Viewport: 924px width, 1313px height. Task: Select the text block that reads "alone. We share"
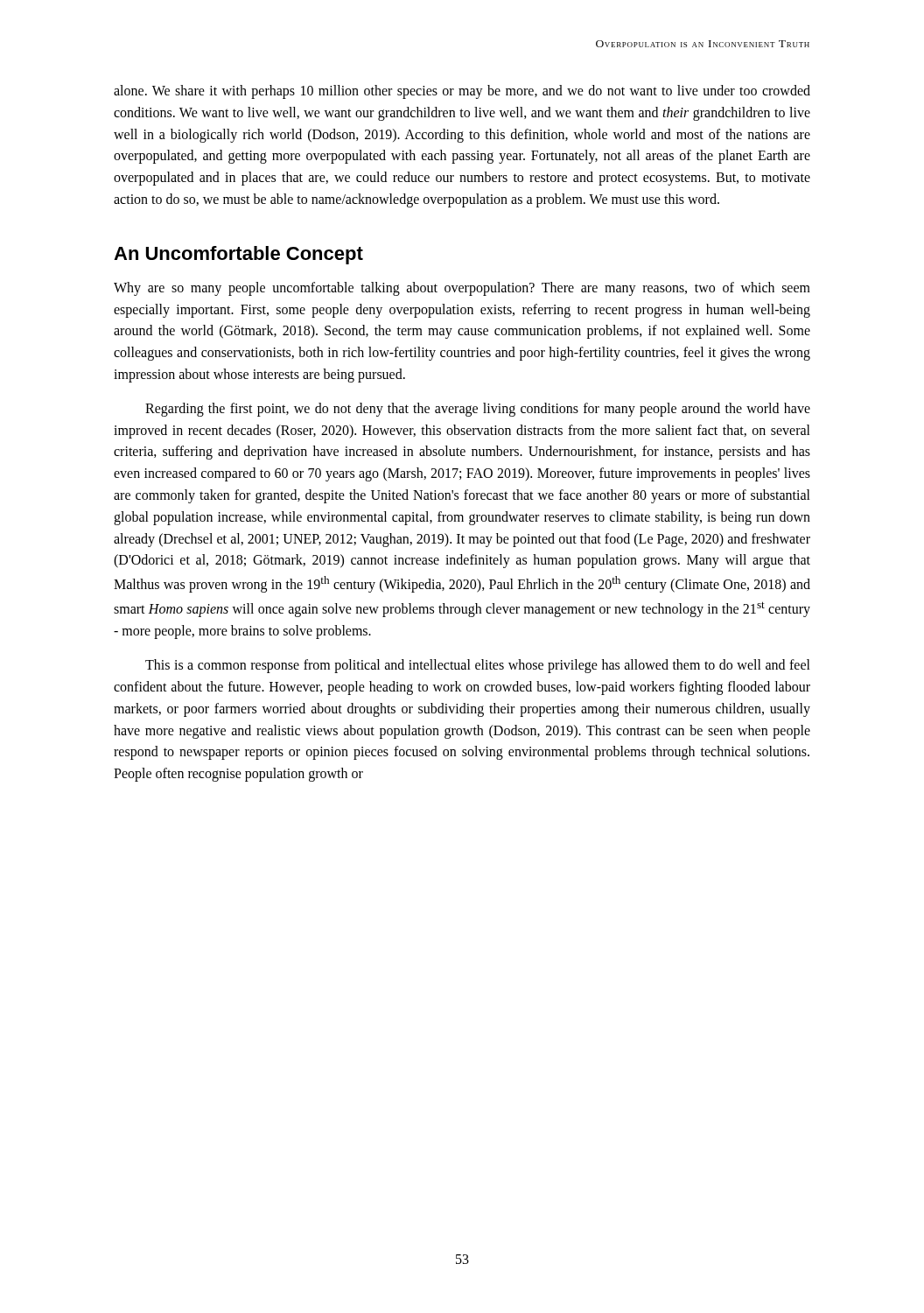point(462,145)
